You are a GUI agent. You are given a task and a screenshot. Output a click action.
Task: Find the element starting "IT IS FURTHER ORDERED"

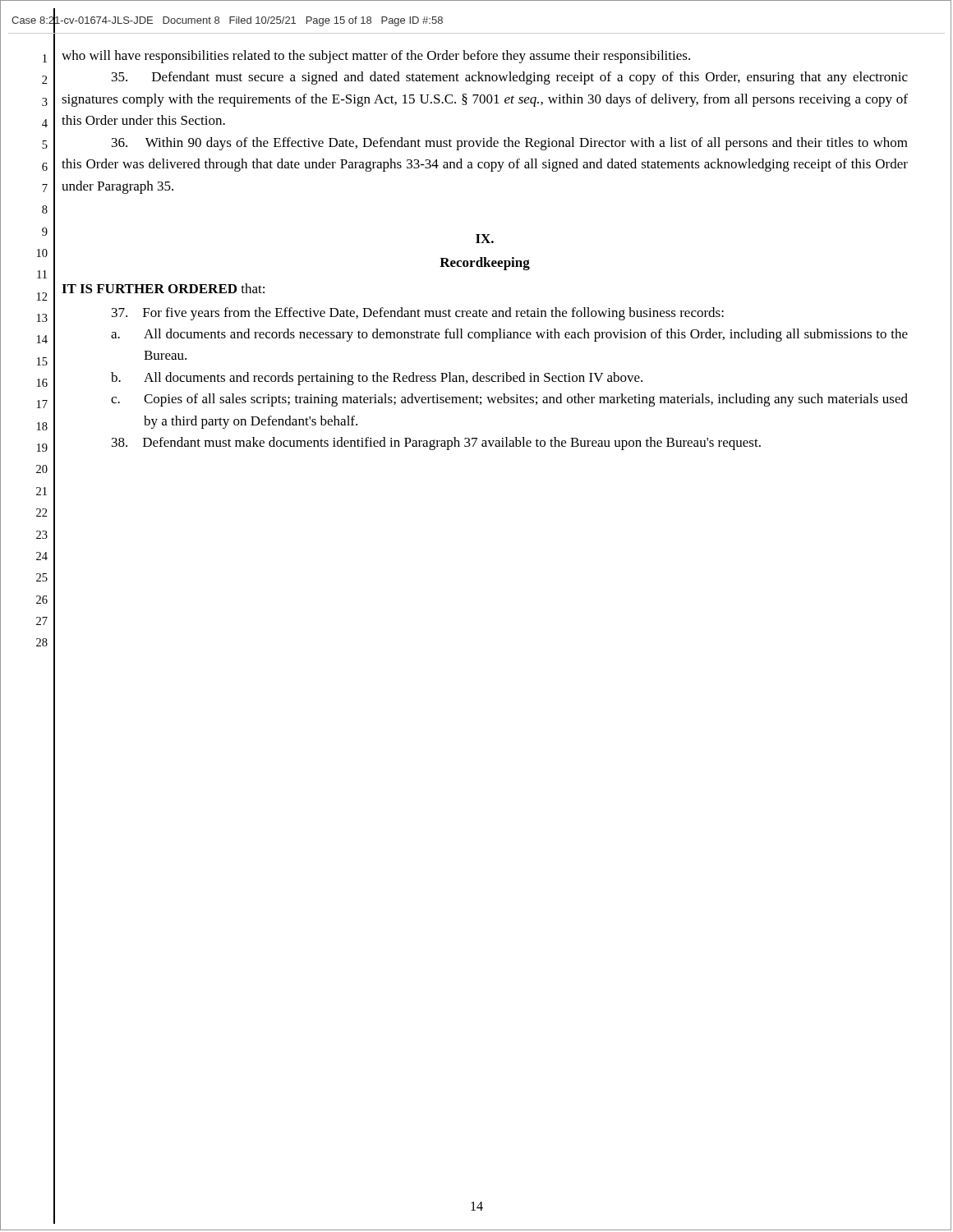coord(164,289)
